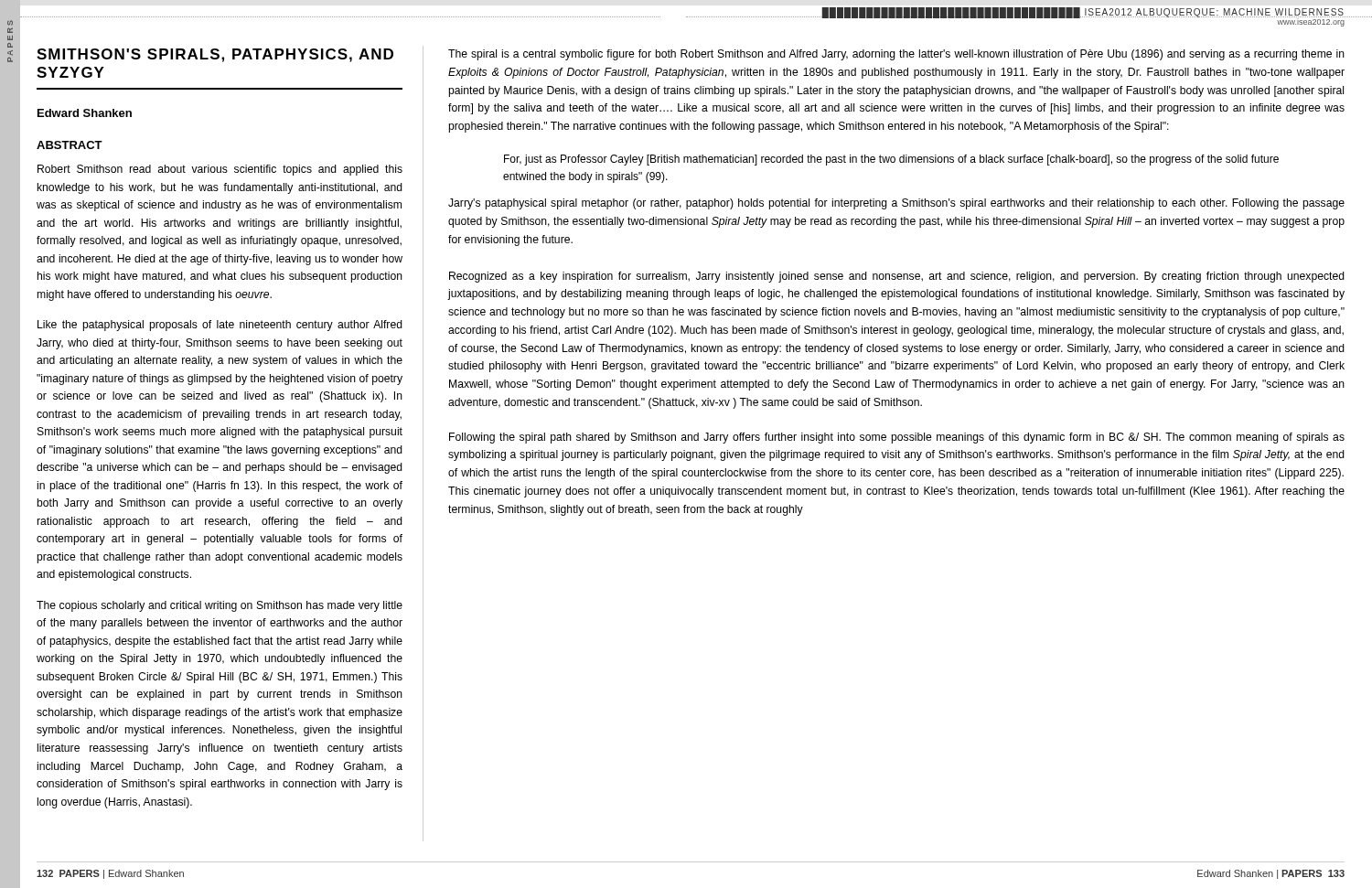Where does it say "SMITHSON'S SPIRALS, PATAPHYSICS, AND SYZYGY"?
The width and height of the screenshot is (1372, 888).
pos(216,64)
